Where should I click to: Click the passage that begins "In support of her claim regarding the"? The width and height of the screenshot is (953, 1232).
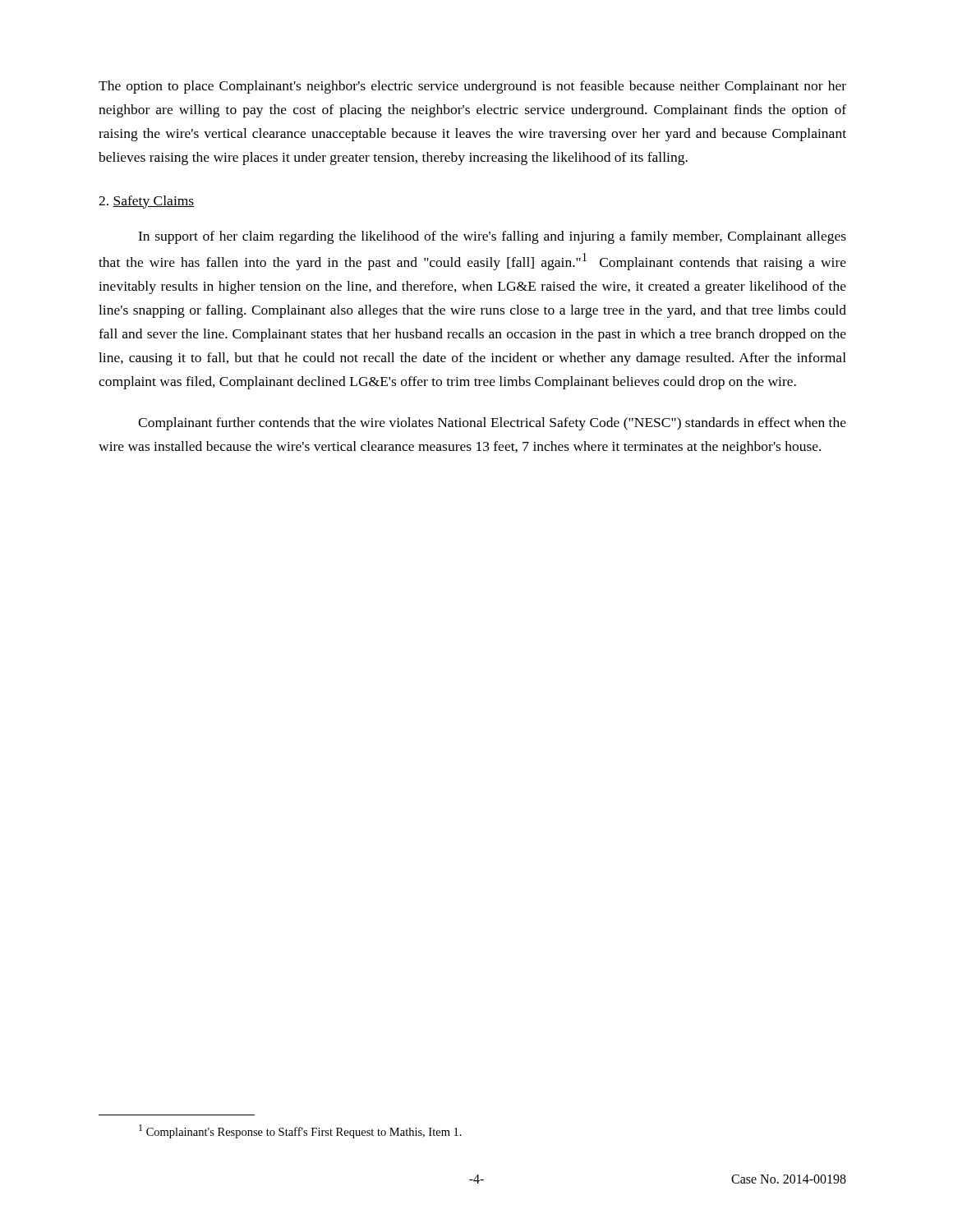(472, 308)
